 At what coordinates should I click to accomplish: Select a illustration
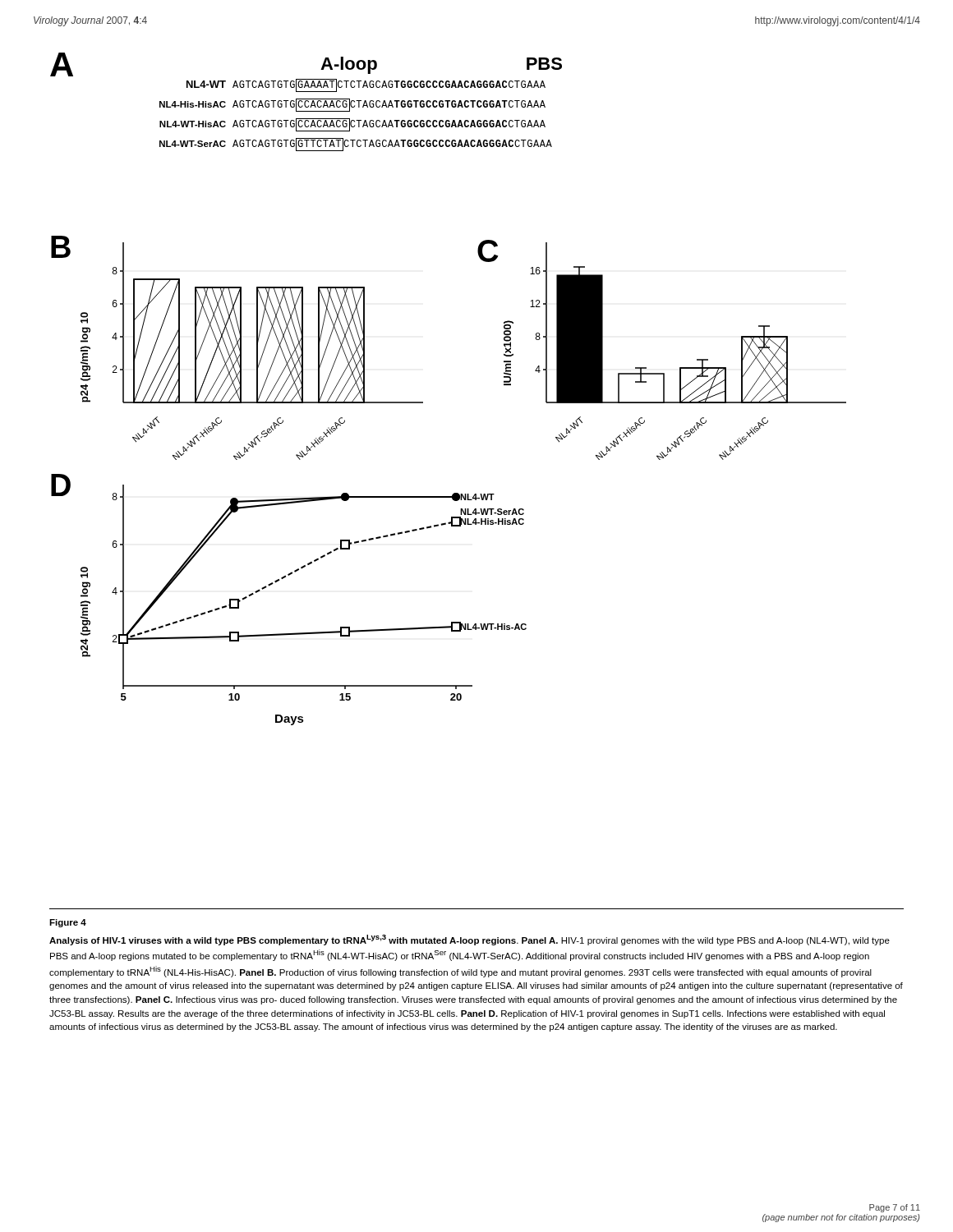click(x=476, y=548)
